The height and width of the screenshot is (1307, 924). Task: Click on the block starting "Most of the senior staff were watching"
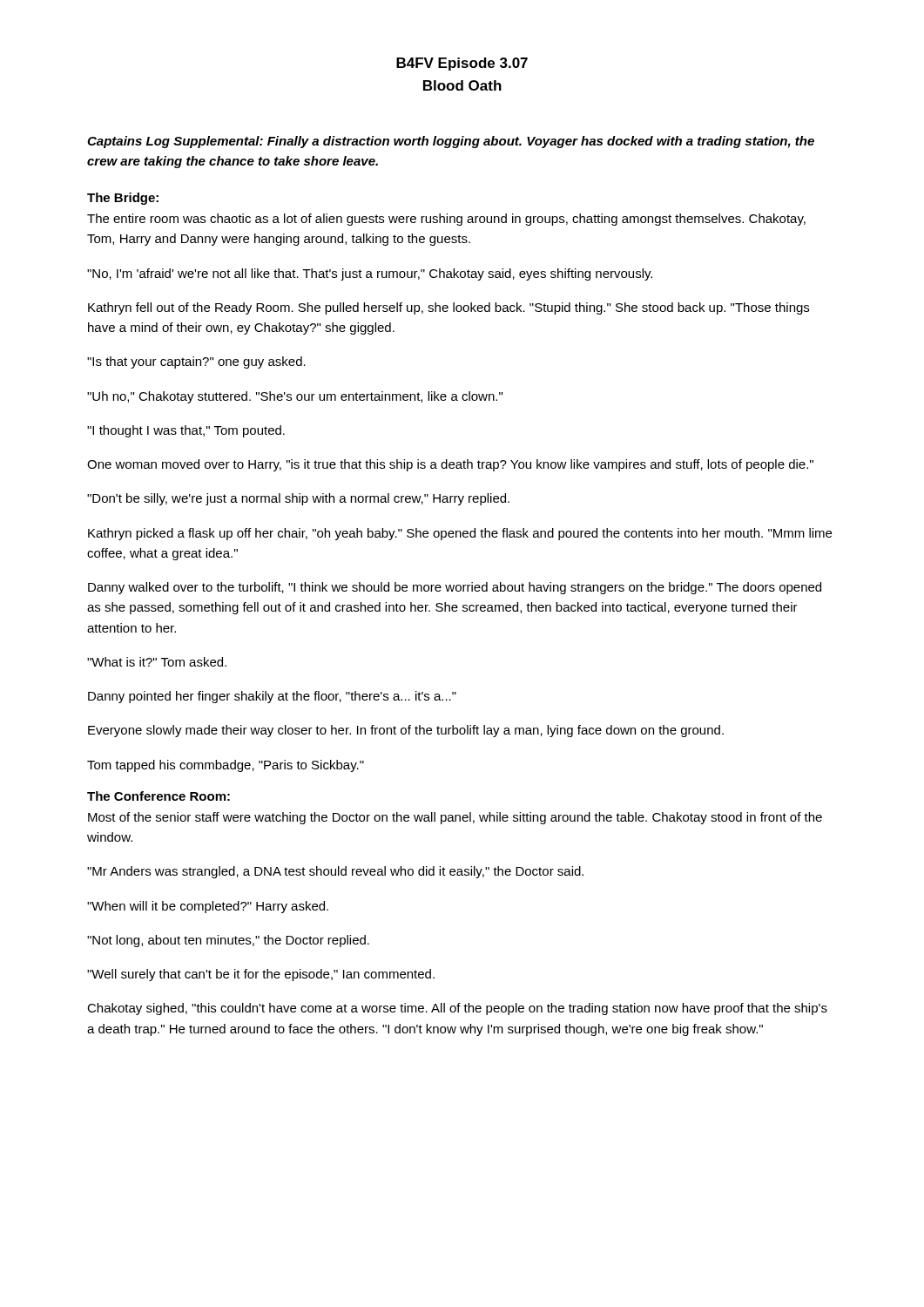pos(455,827)
